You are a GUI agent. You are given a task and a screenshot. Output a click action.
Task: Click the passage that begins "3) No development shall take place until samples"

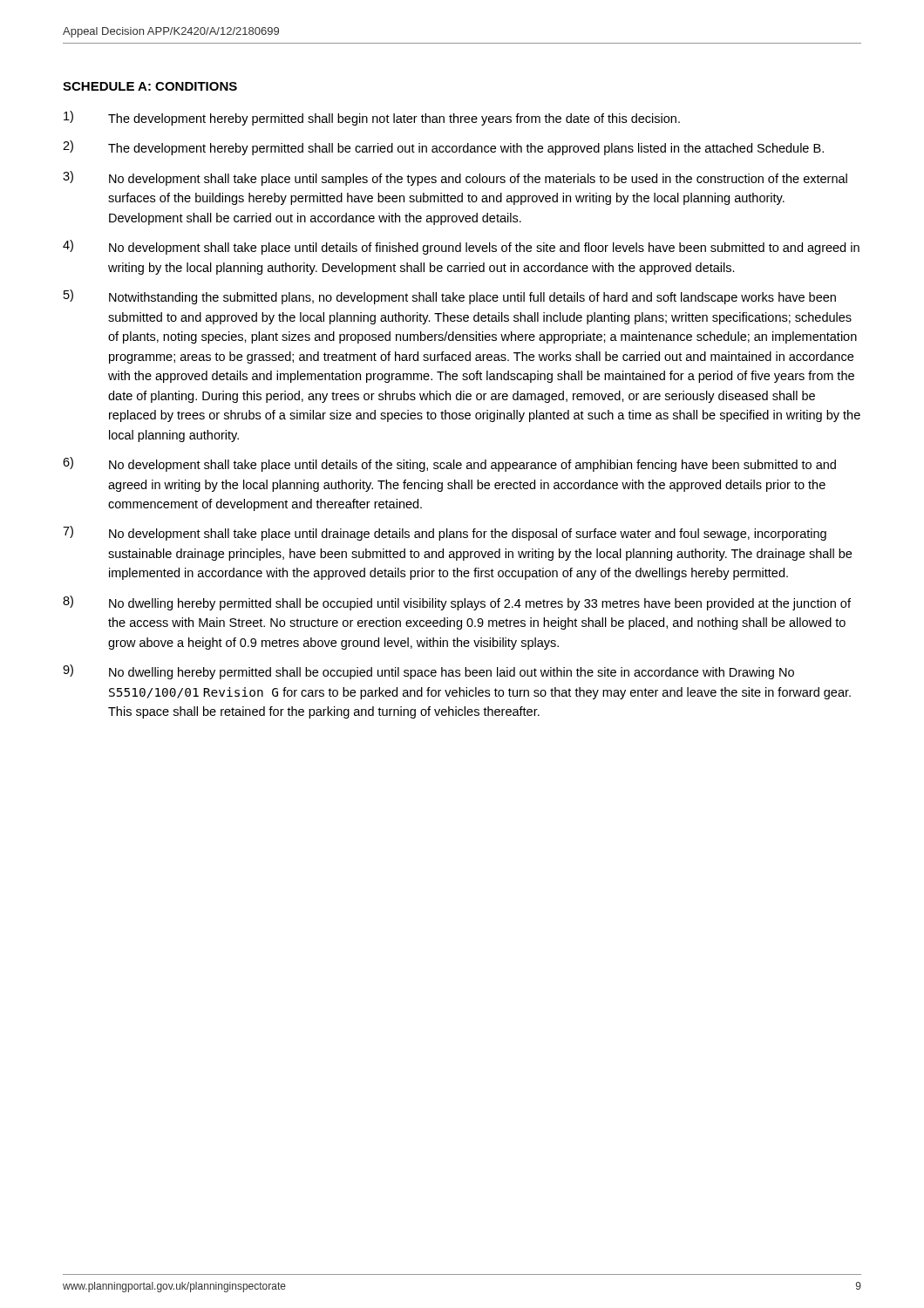(x=462, y=198)
